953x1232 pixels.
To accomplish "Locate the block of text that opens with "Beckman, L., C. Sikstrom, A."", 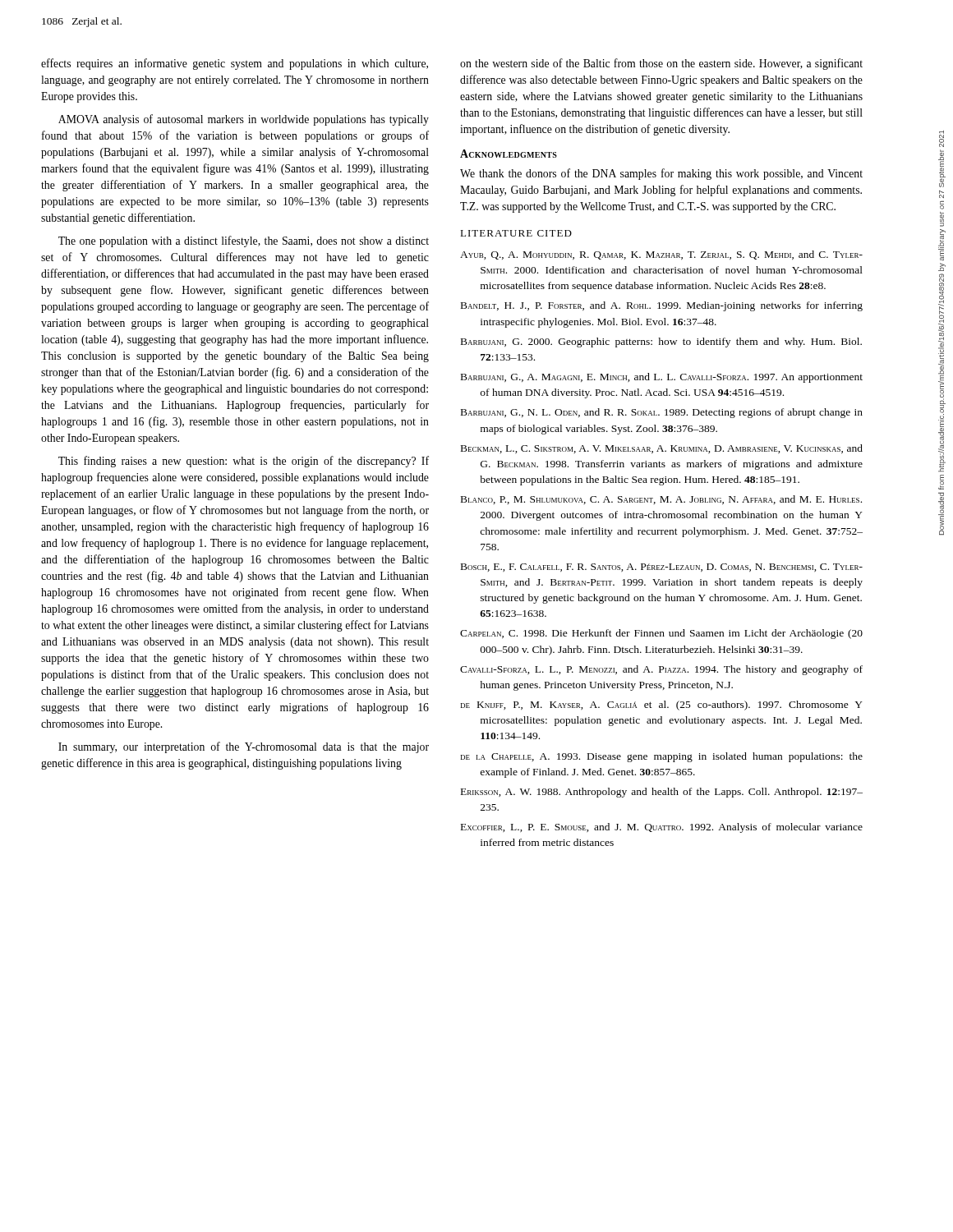I will coord(661,464).
